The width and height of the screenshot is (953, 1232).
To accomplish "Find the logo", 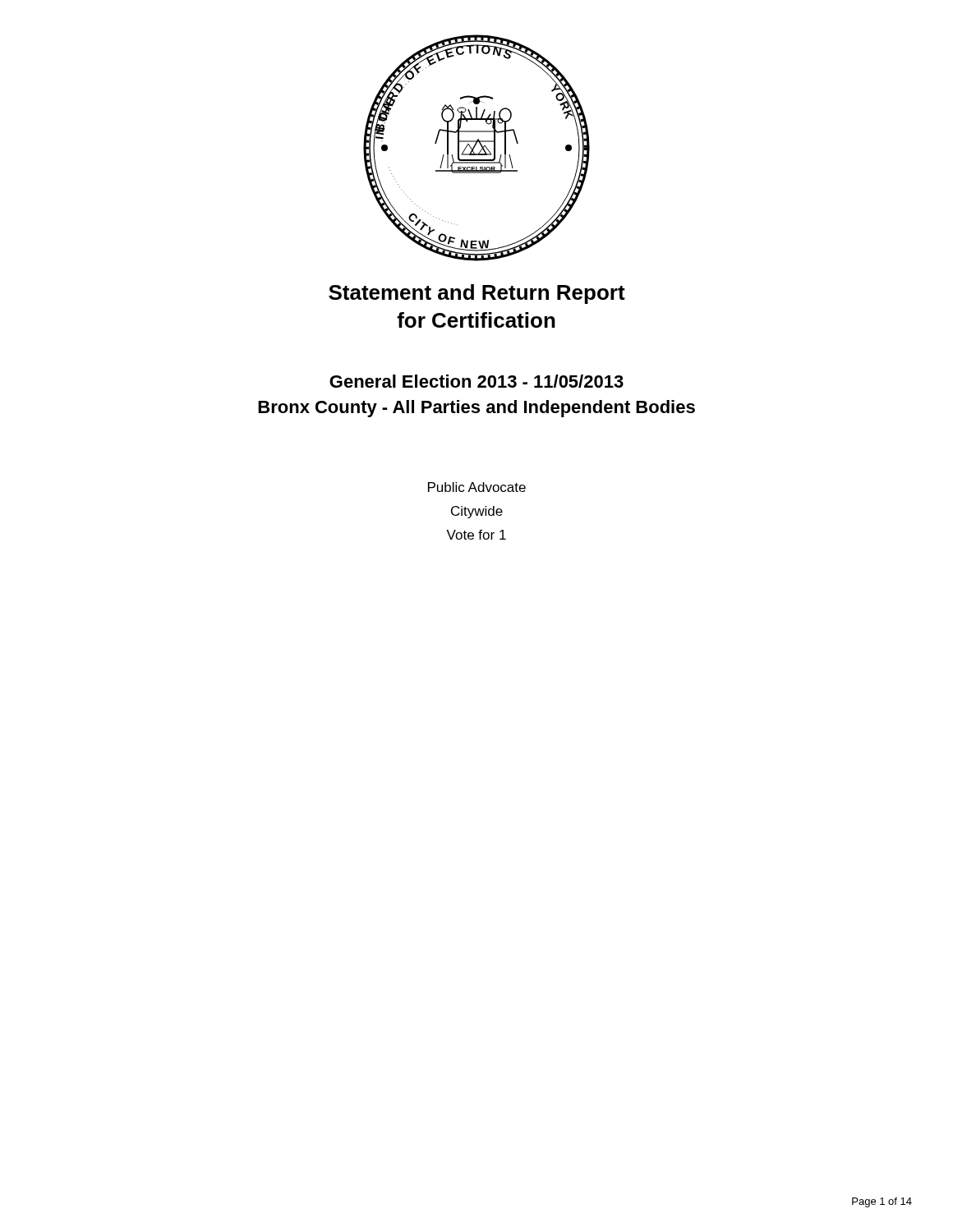I will (x=476, y=150).
